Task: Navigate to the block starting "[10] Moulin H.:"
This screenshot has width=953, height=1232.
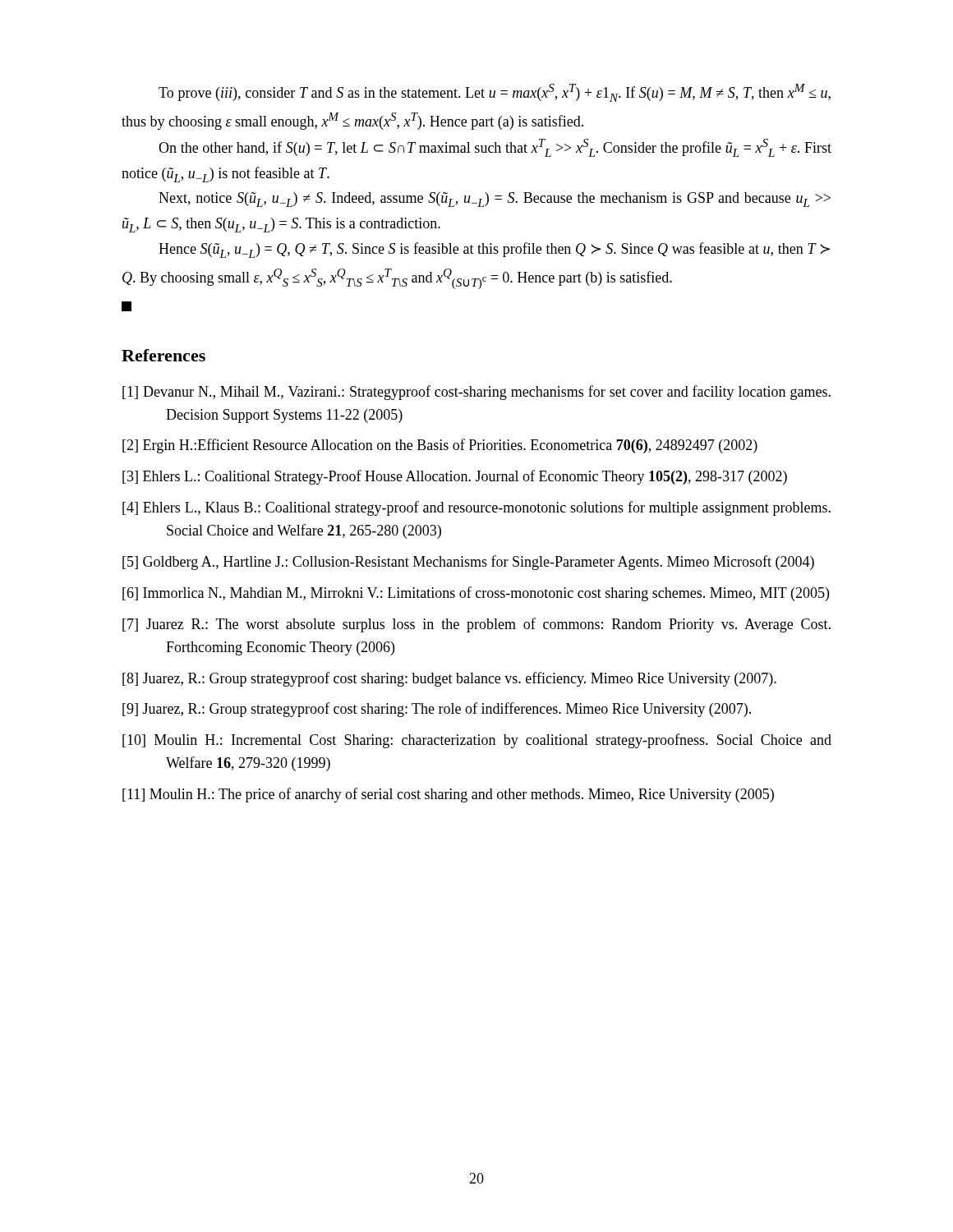Action: pos(476,752)
